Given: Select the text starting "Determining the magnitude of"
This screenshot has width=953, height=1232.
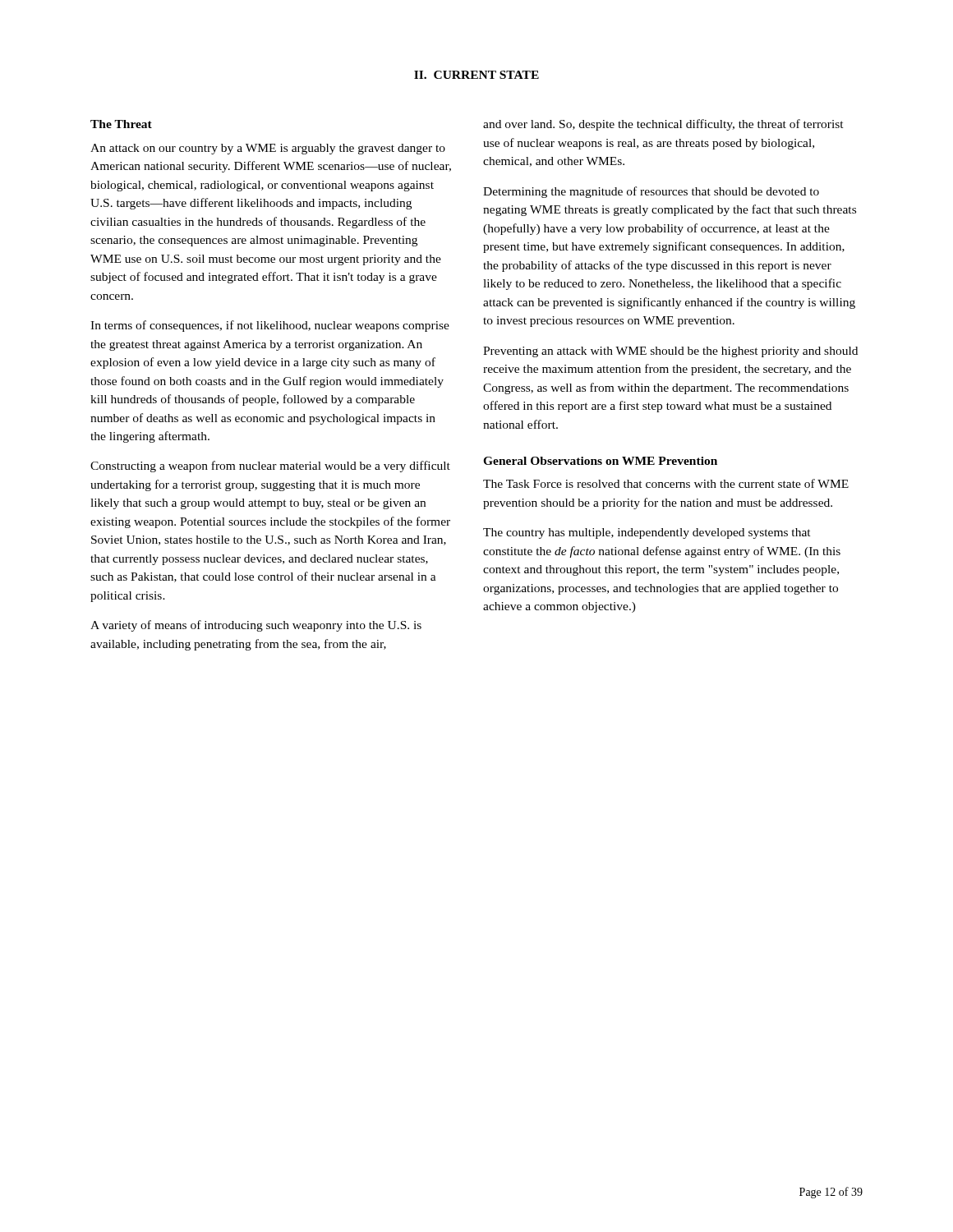Looking at the screenshot, I should pyautogui.click(x=670, y=255).
